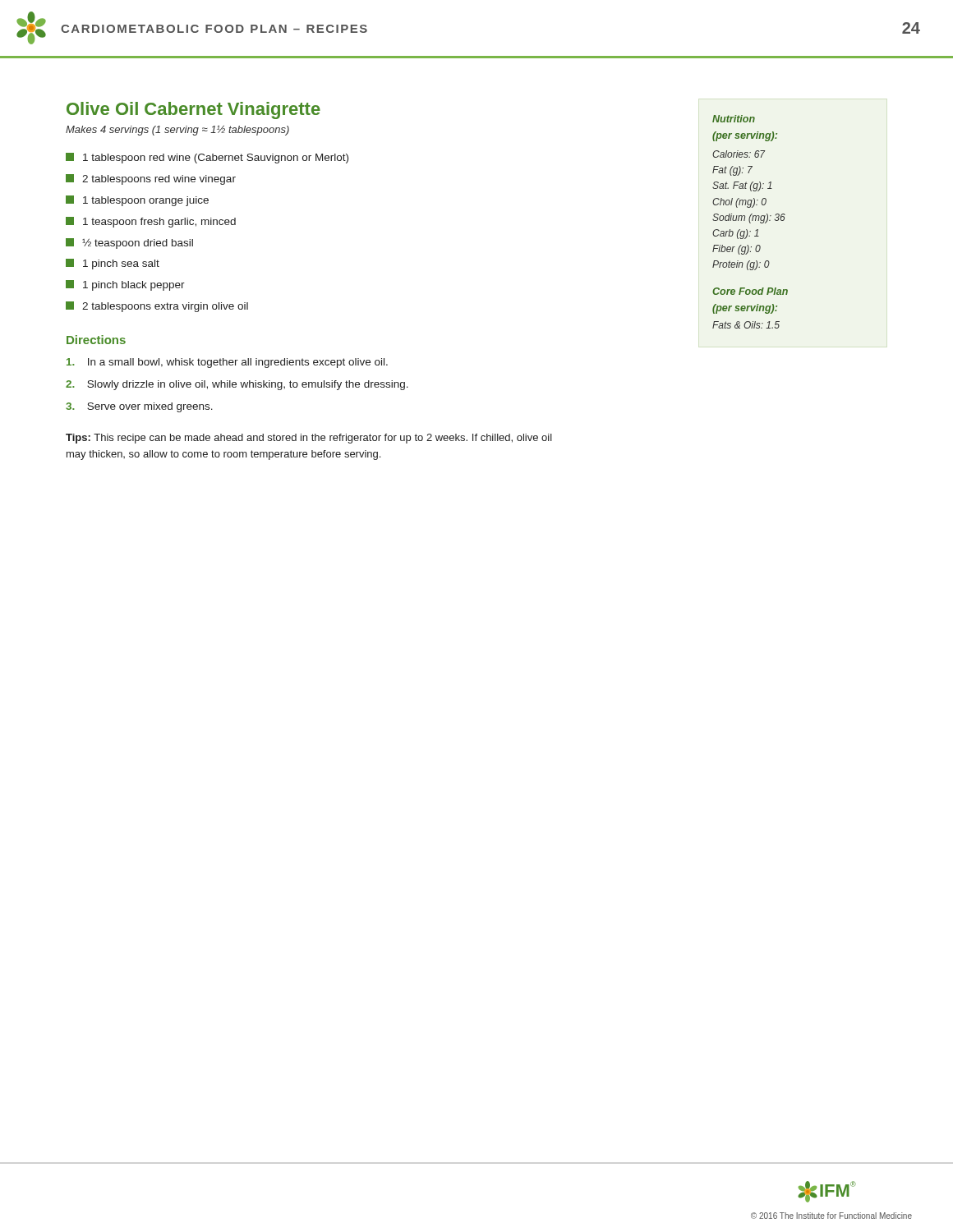
Task: Locate the region starting "2 tablespoons extra virgin olive"
Action: [157, 307]
